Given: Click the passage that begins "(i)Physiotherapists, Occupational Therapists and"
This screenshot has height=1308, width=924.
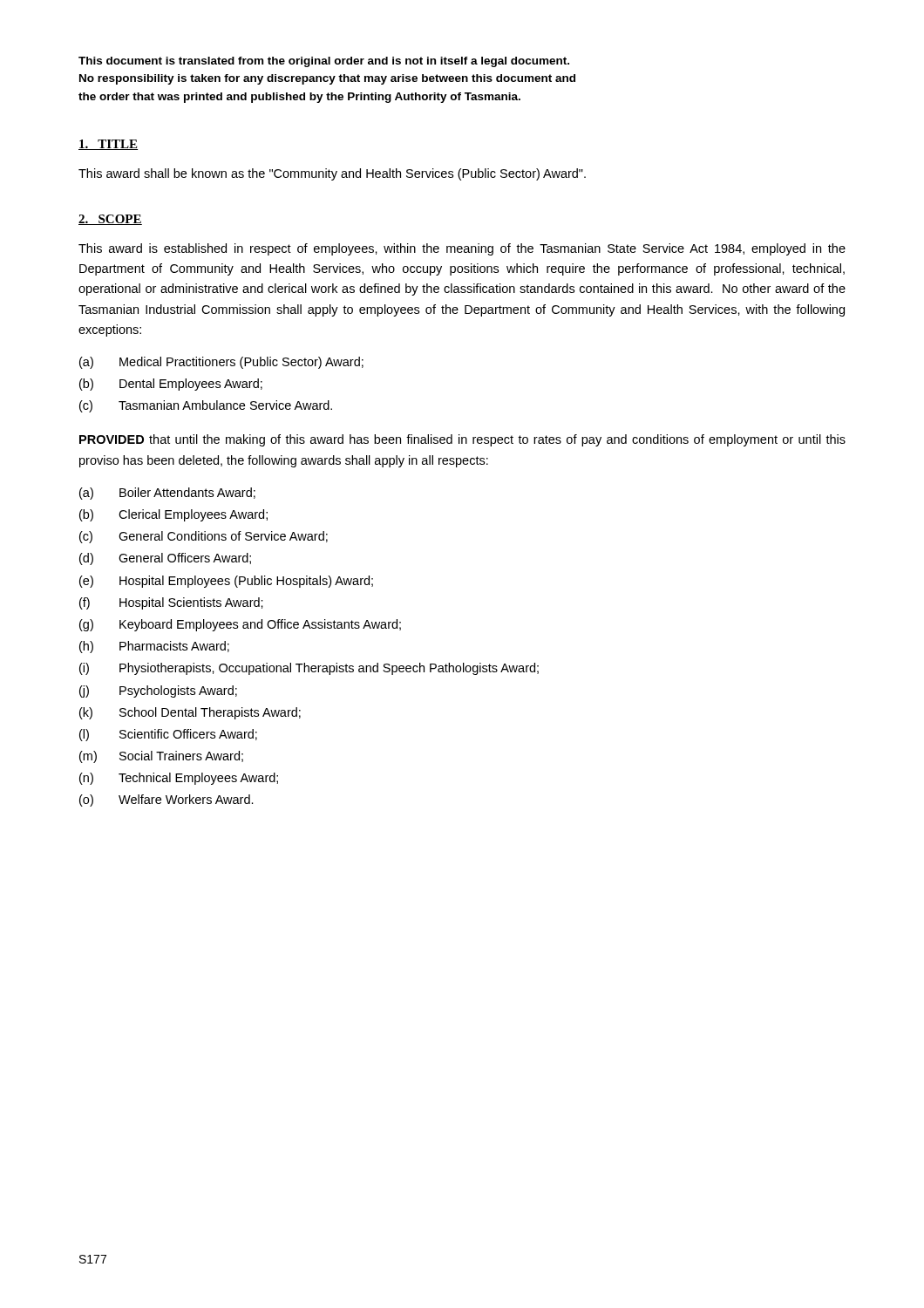Looking at the screenshot, I should tap(462, 669).
